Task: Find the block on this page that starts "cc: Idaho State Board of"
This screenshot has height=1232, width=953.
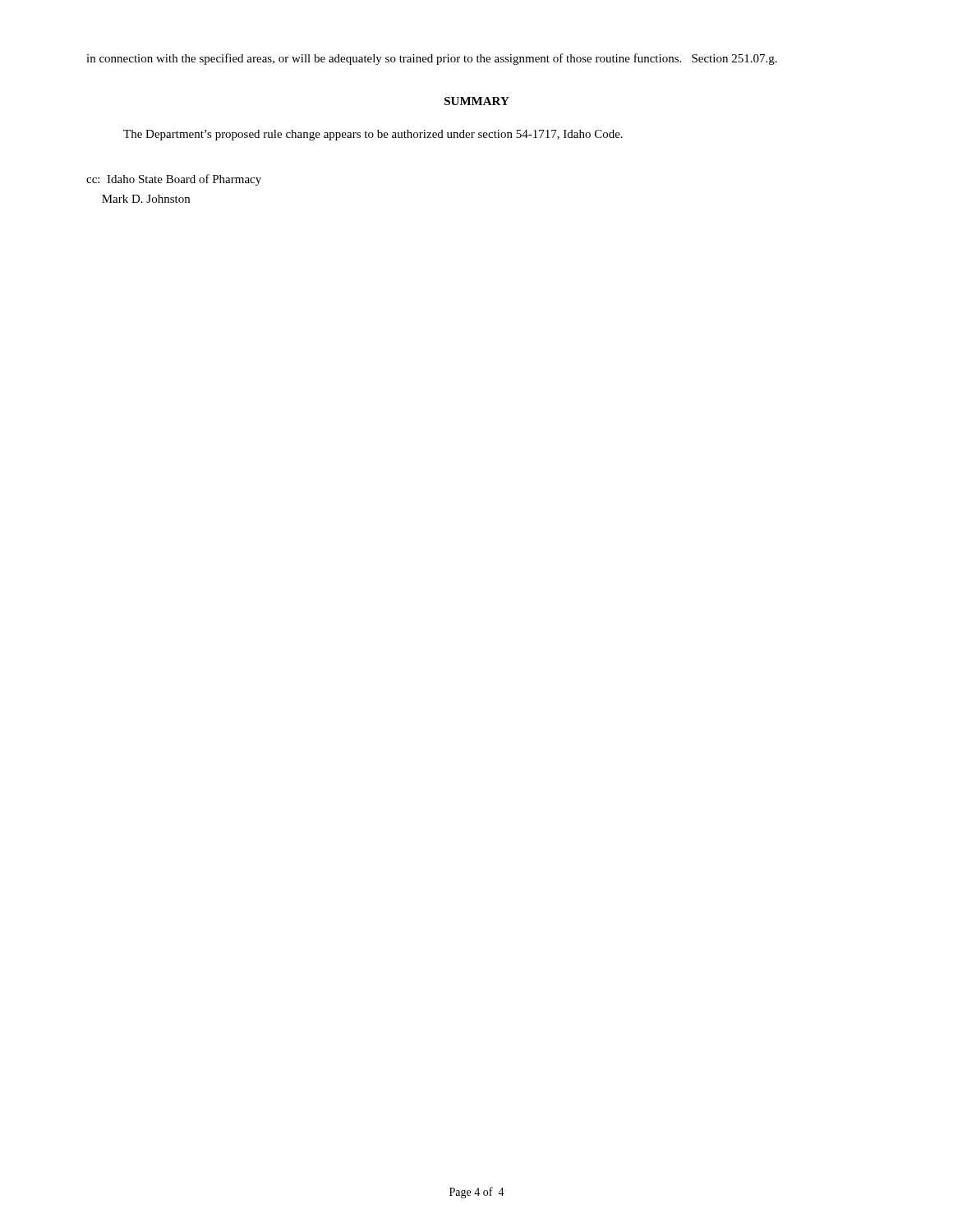Action: (174, 189)
